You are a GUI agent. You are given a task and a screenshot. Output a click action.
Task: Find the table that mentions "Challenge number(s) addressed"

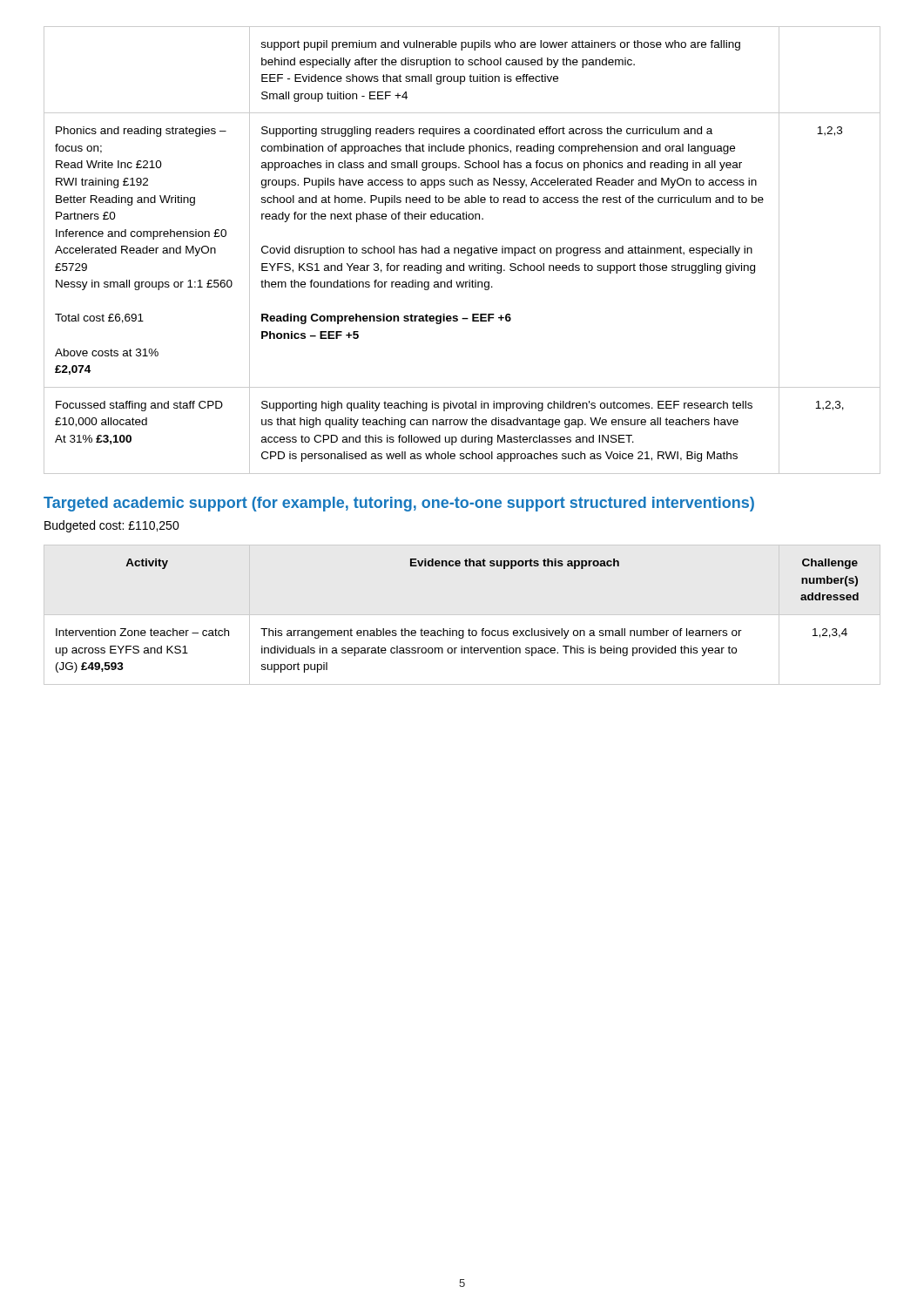(462, 615)
